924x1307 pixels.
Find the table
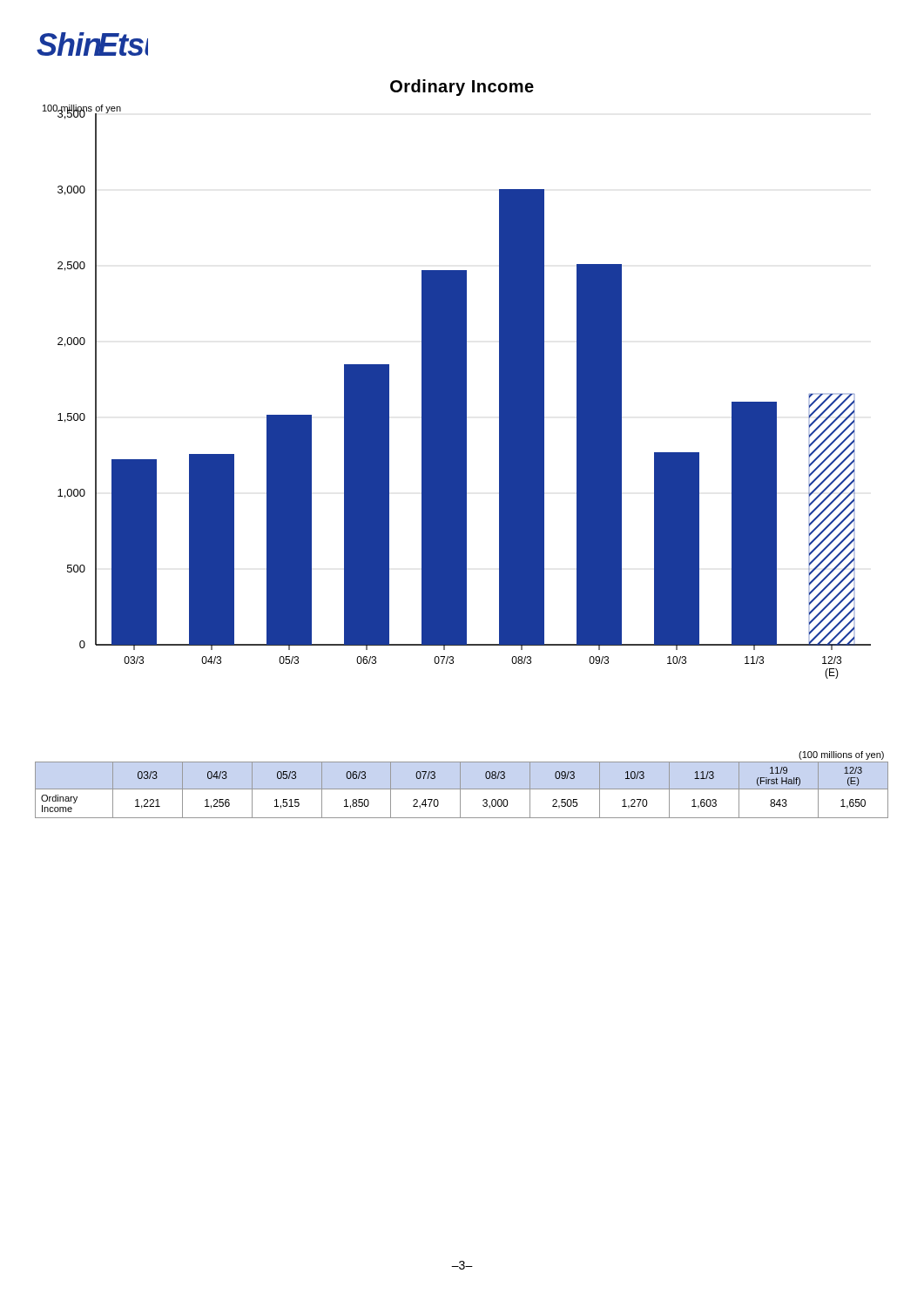pyautogui.click(x=462, y=783)
